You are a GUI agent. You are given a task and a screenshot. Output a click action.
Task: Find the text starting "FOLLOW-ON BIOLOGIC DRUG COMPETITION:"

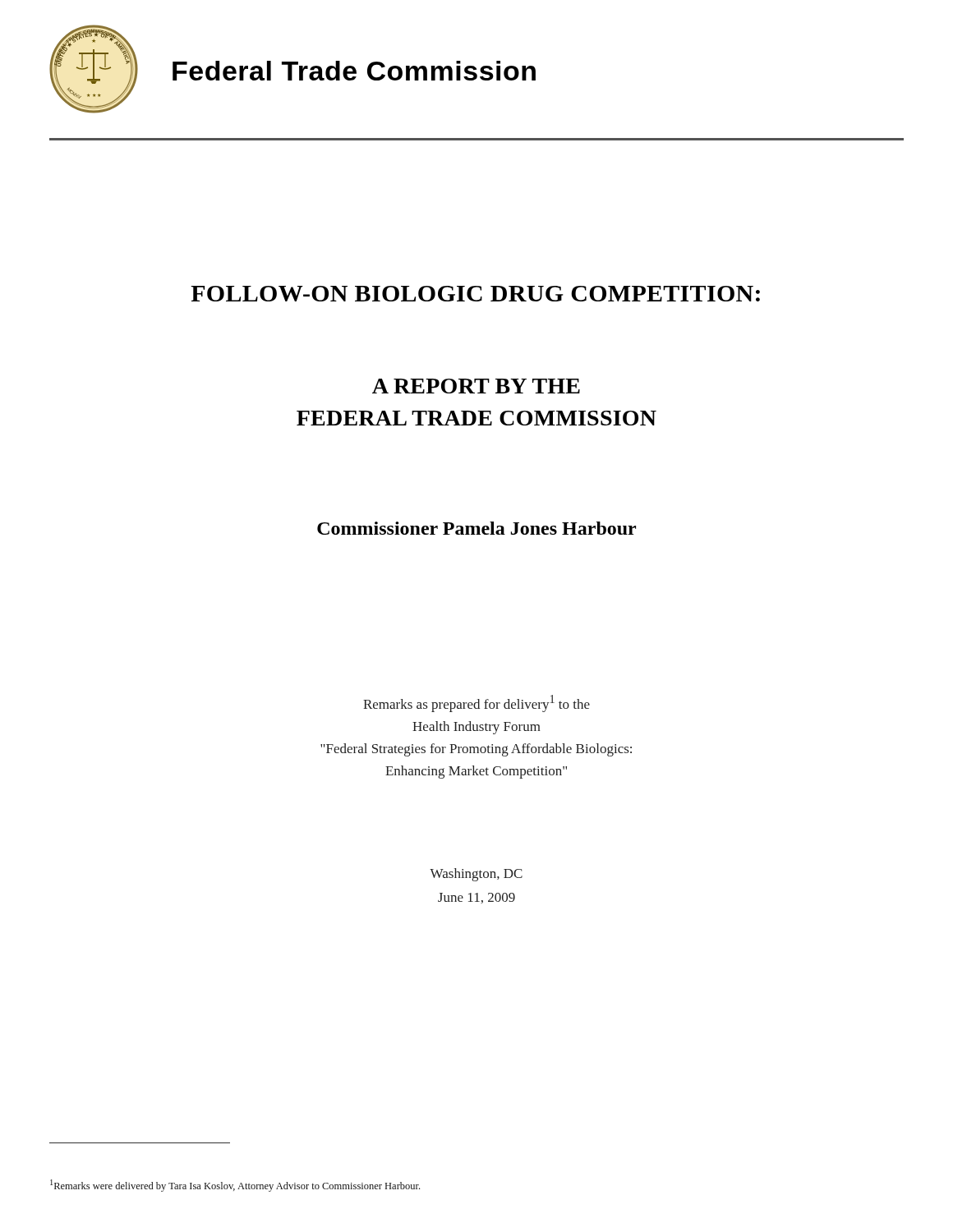tap(476, 293)
